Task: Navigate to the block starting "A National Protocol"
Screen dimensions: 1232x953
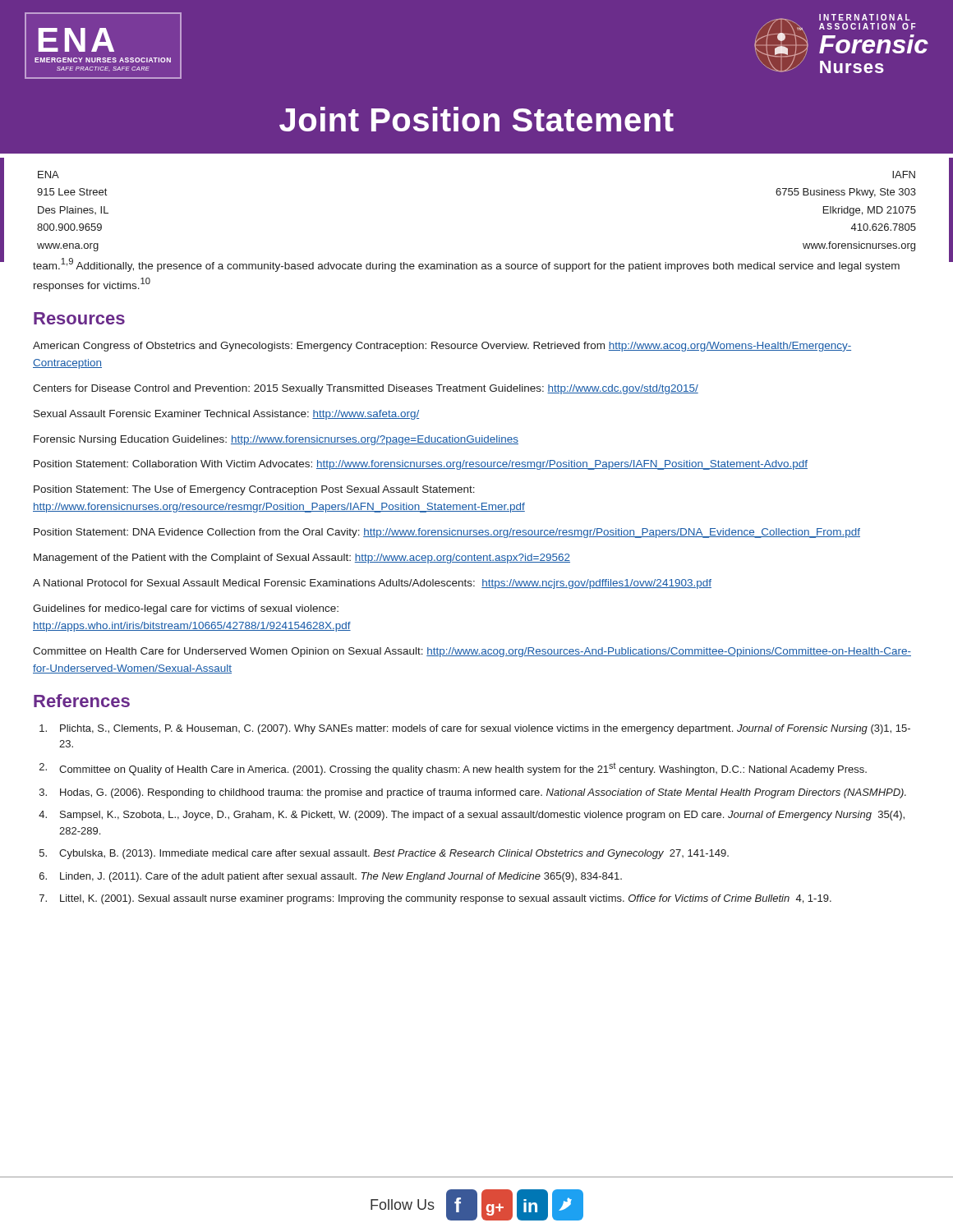Action: (372, 583)
